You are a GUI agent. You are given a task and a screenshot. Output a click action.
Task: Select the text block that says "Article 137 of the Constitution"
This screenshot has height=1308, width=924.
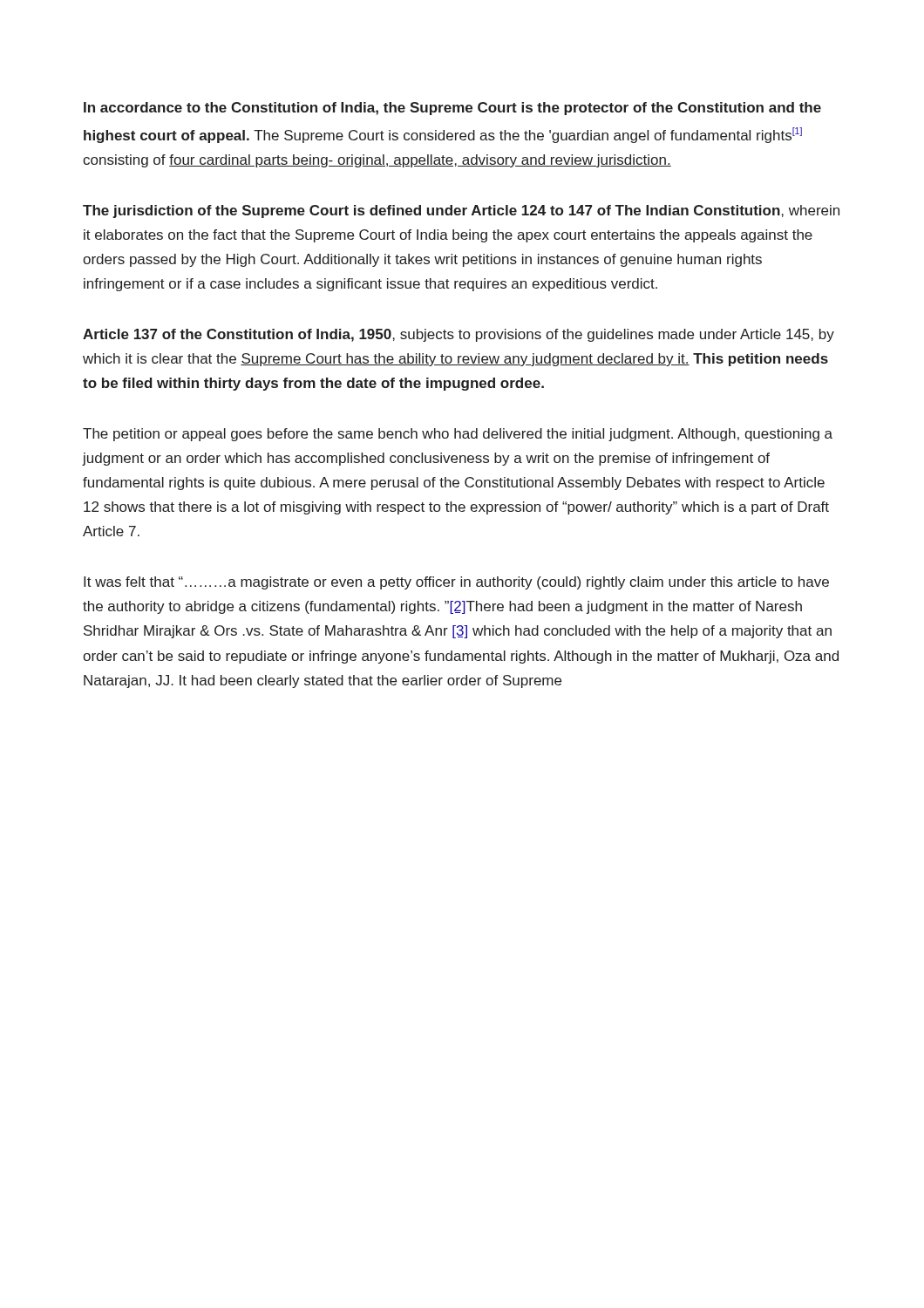458,359
